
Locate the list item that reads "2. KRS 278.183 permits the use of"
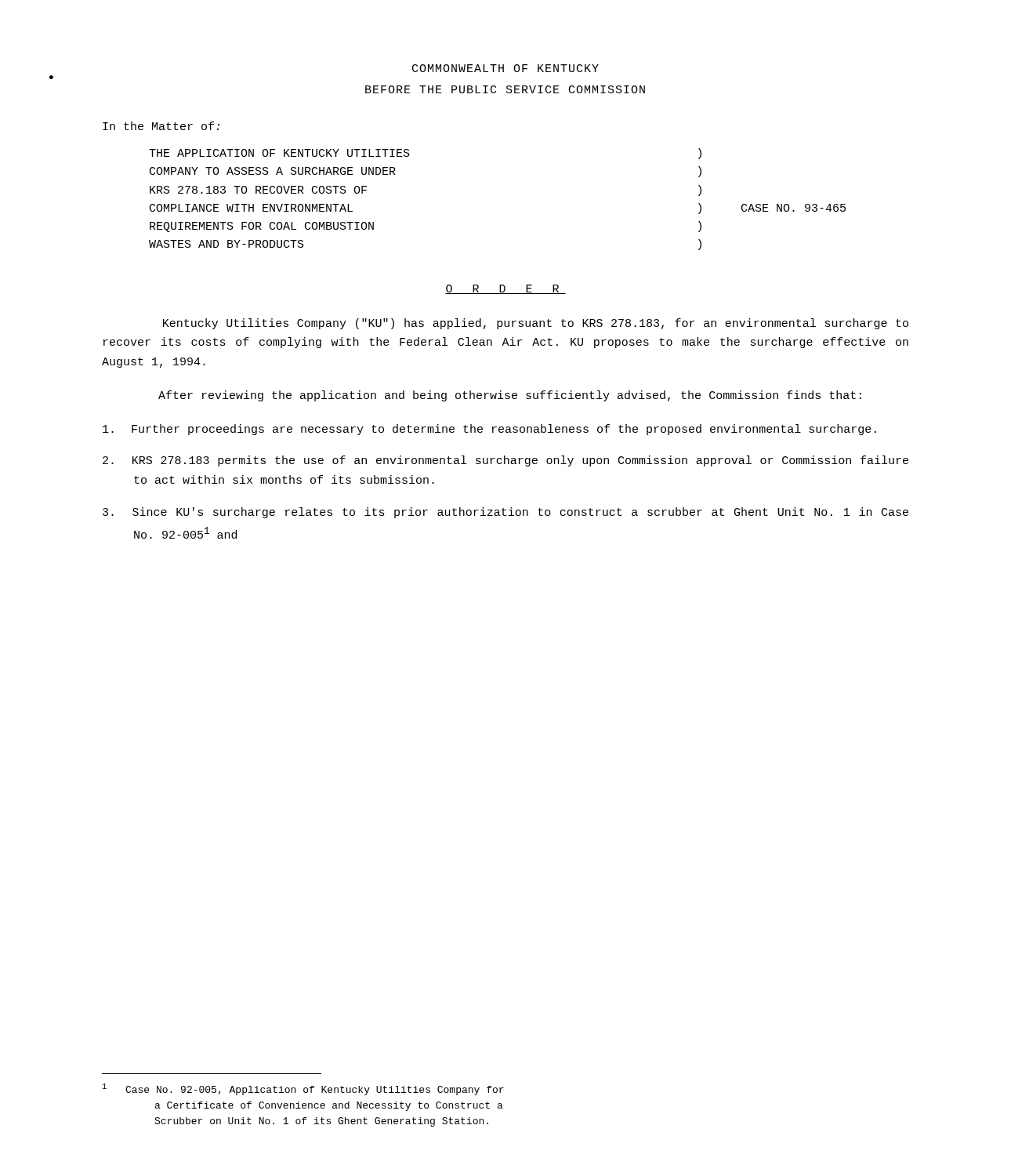505,470
